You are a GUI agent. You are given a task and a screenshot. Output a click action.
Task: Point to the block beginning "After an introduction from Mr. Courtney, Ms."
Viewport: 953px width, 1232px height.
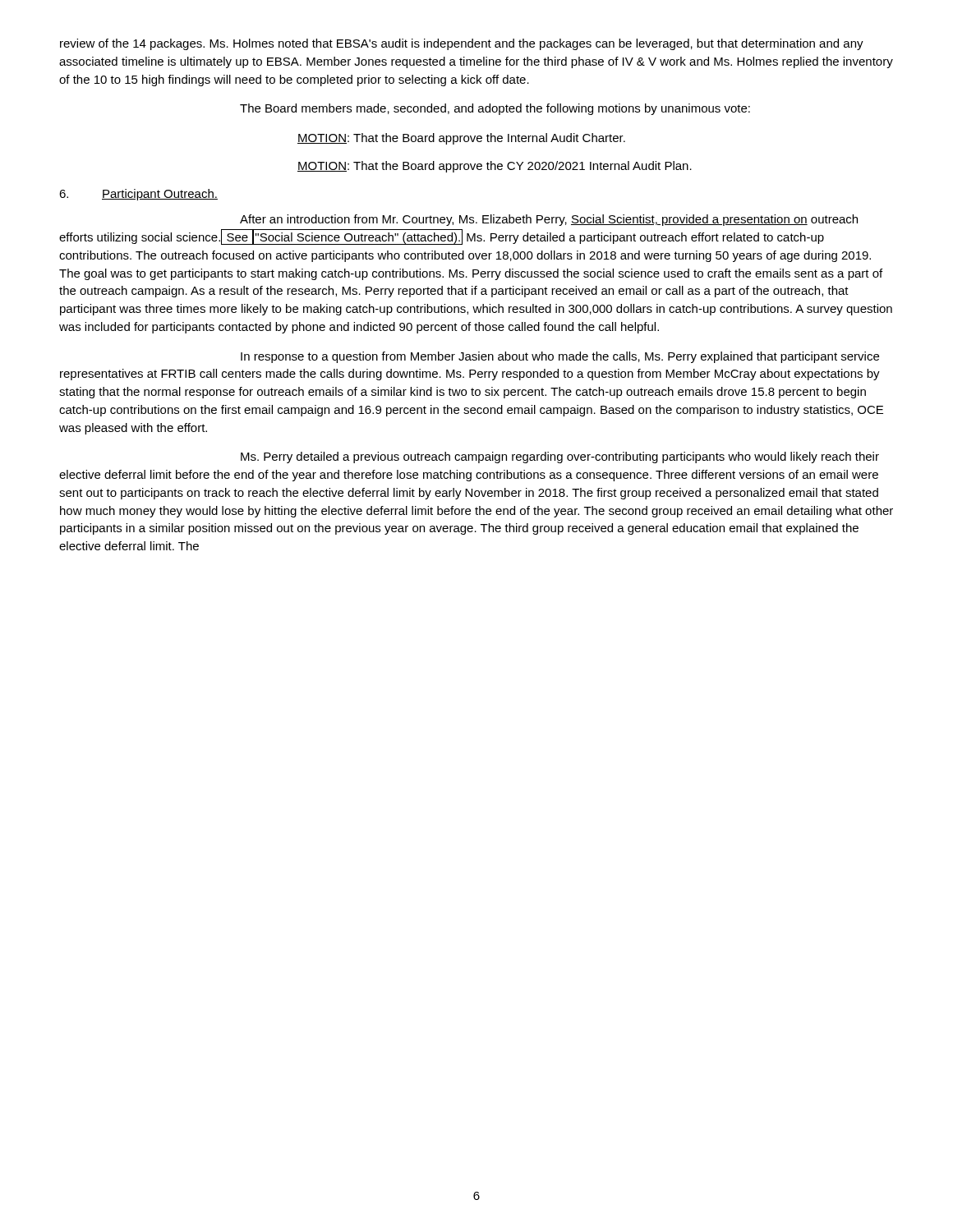tap(476, 273)
